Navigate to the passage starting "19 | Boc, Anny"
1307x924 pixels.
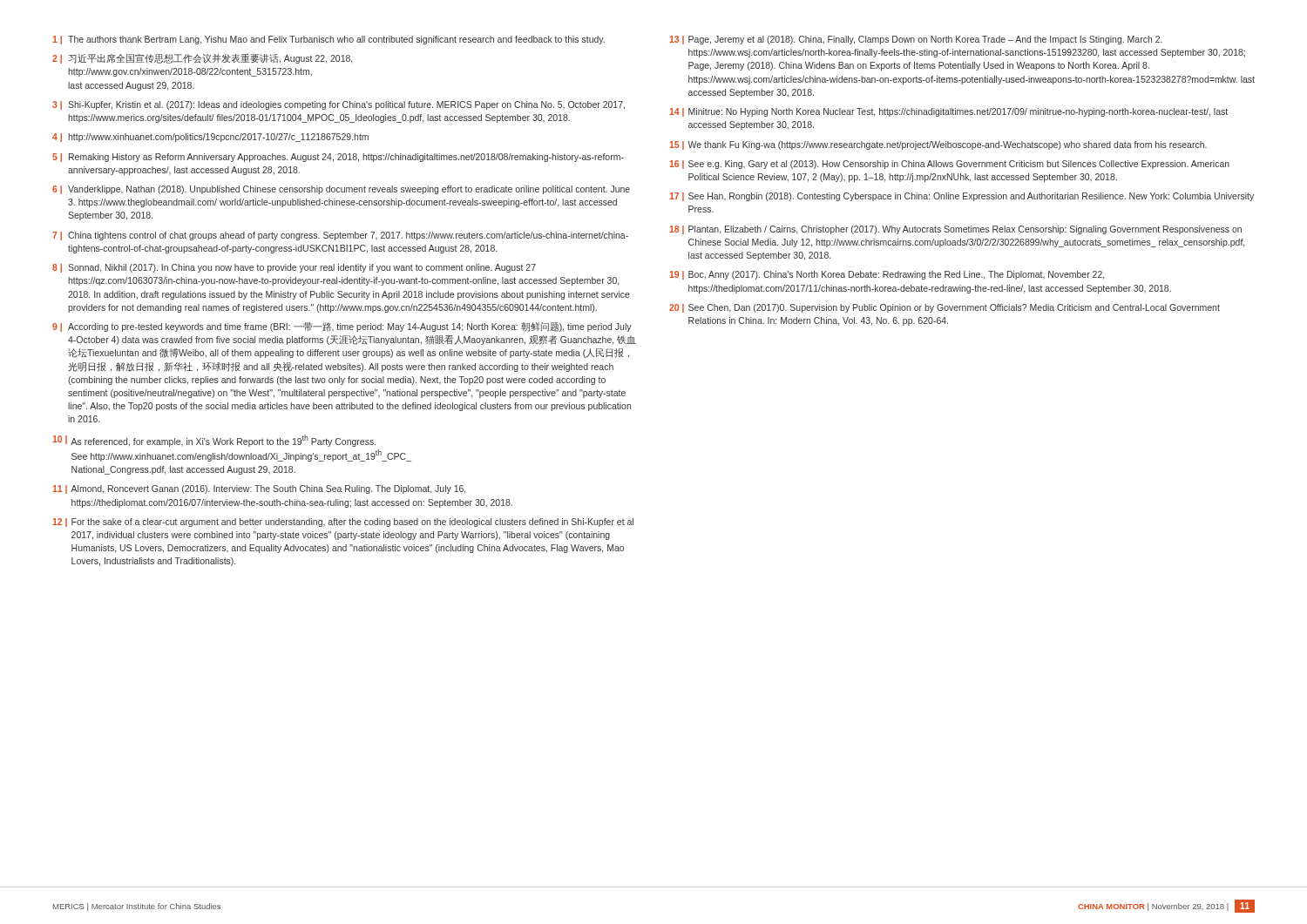click(x=962, y=282)
